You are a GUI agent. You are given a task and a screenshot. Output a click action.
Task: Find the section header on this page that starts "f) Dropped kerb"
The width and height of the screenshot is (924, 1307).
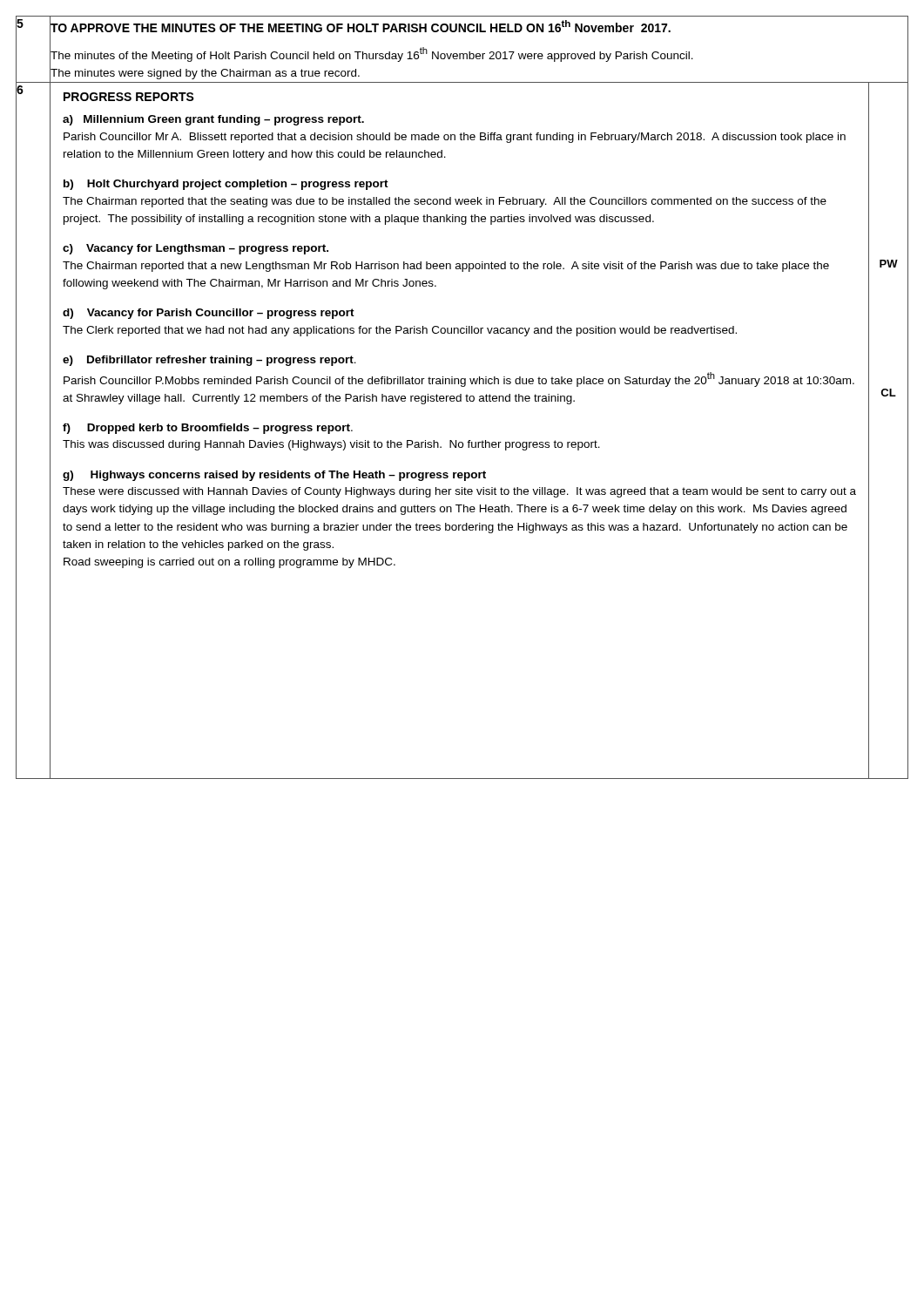pos(208,427)
